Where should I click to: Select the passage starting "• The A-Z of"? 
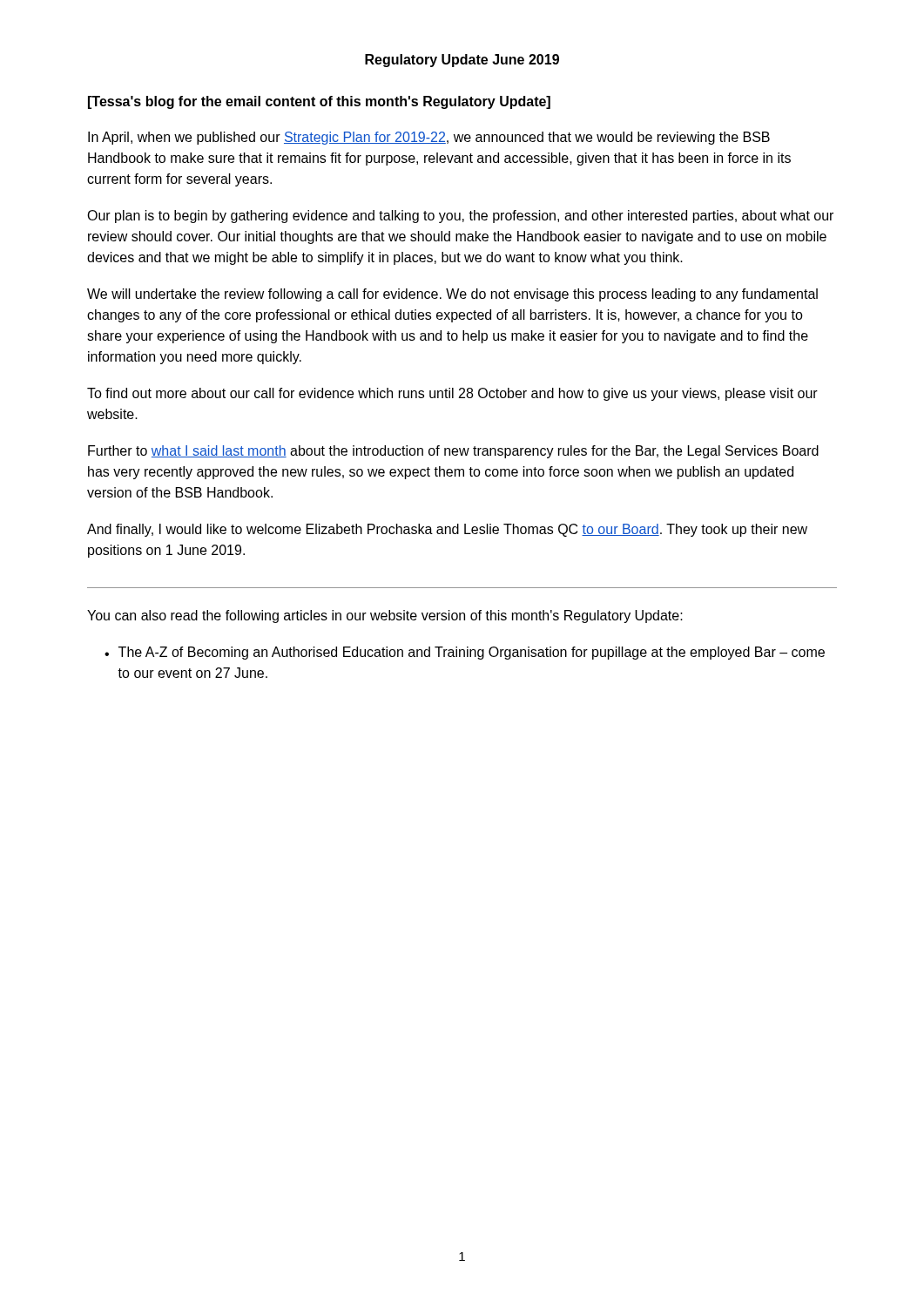471,663
